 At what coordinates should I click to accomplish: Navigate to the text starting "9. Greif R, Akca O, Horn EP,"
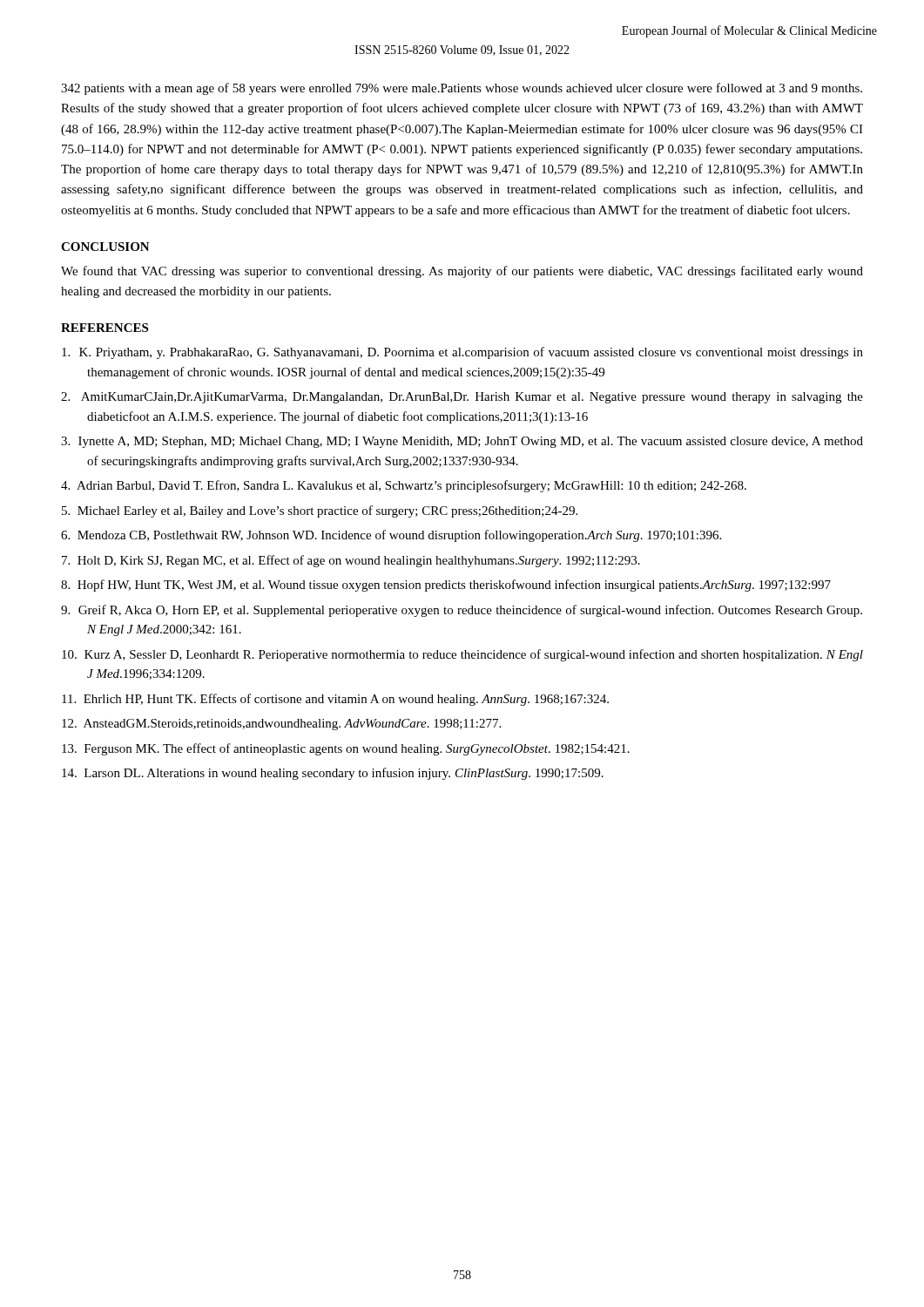coord(462,620)
